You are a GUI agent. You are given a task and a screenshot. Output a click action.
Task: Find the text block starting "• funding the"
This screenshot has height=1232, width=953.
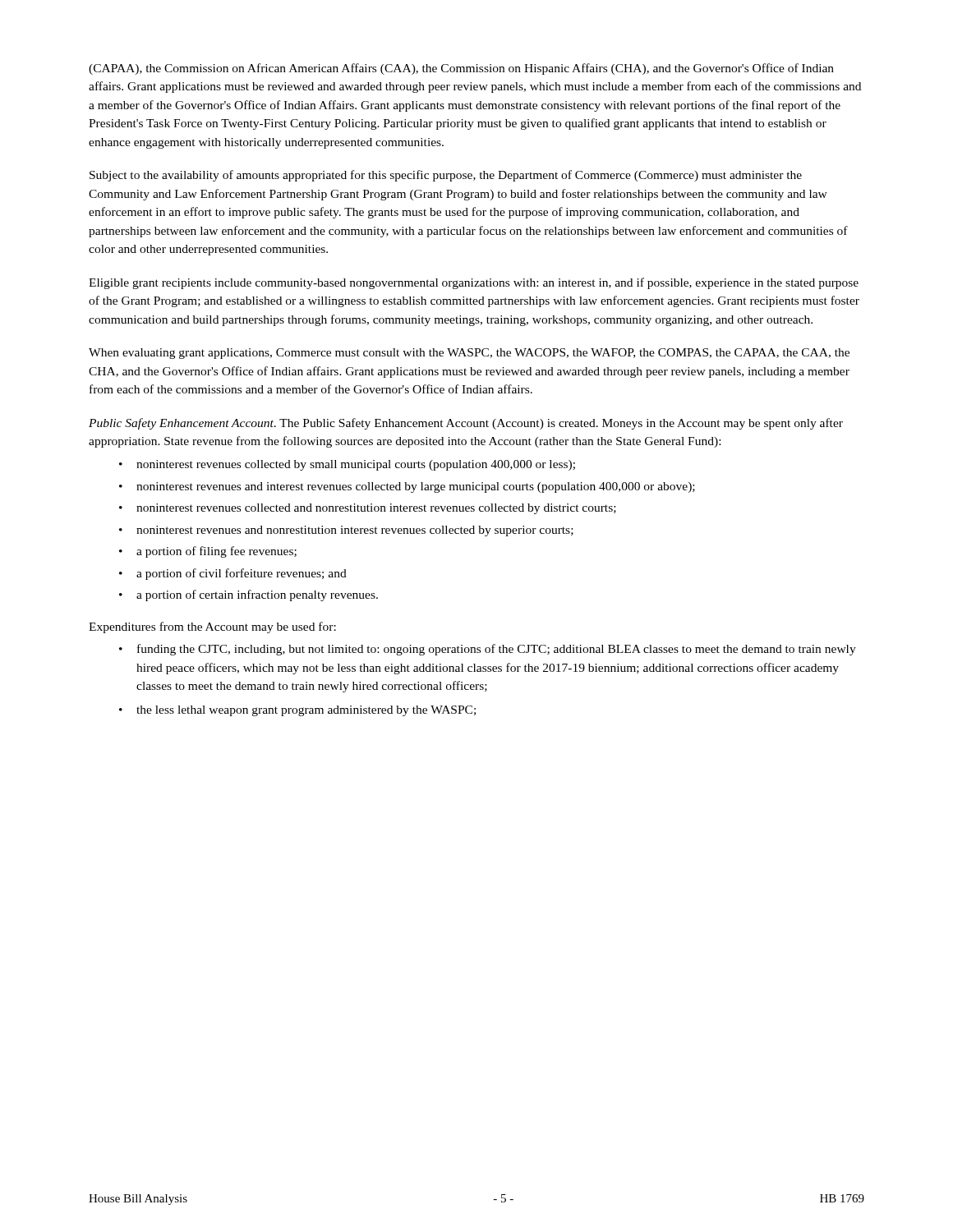click(x=491, y=668)
